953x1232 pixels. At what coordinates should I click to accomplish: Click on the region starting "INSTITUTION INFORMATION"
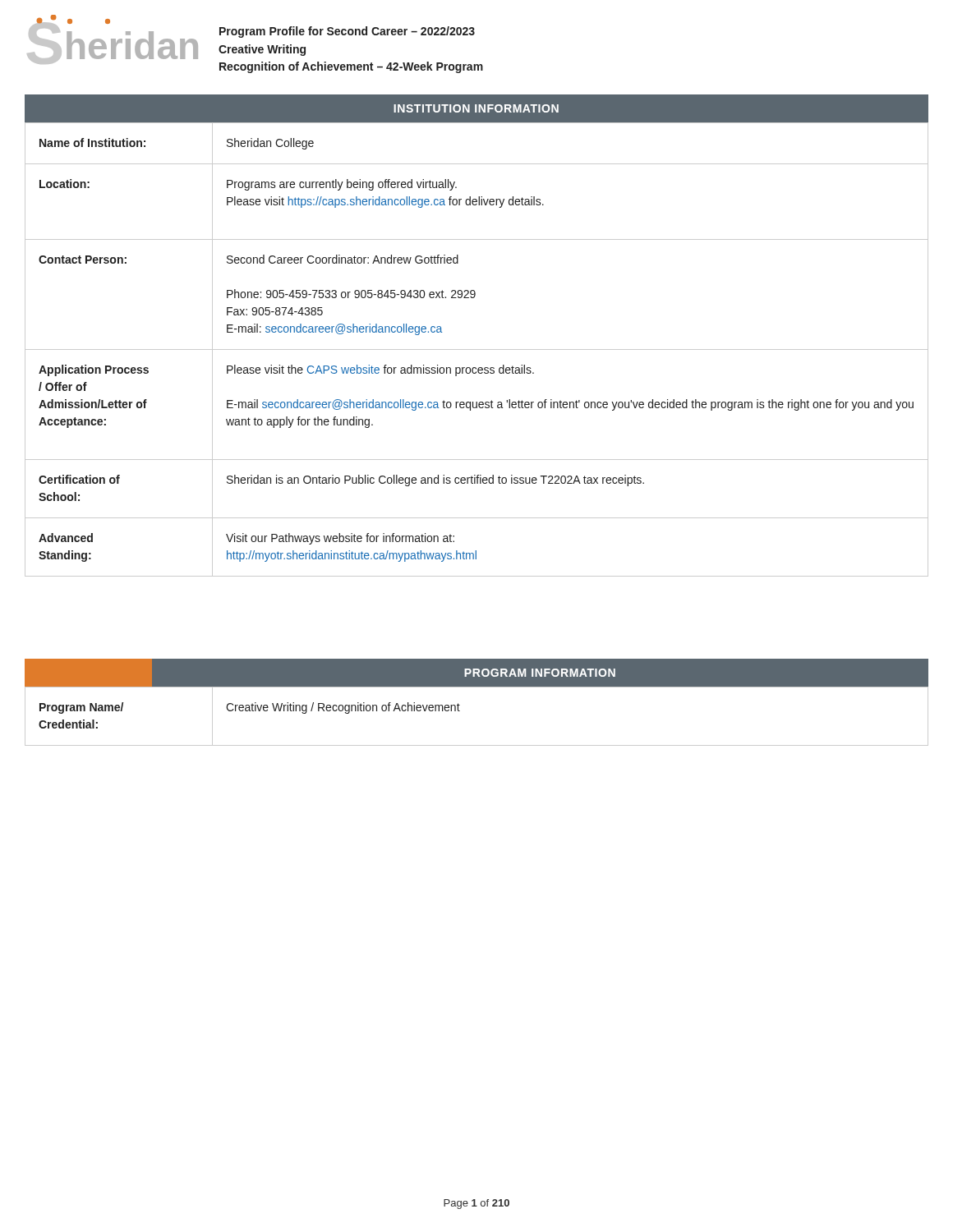click(x=476, y=108)
